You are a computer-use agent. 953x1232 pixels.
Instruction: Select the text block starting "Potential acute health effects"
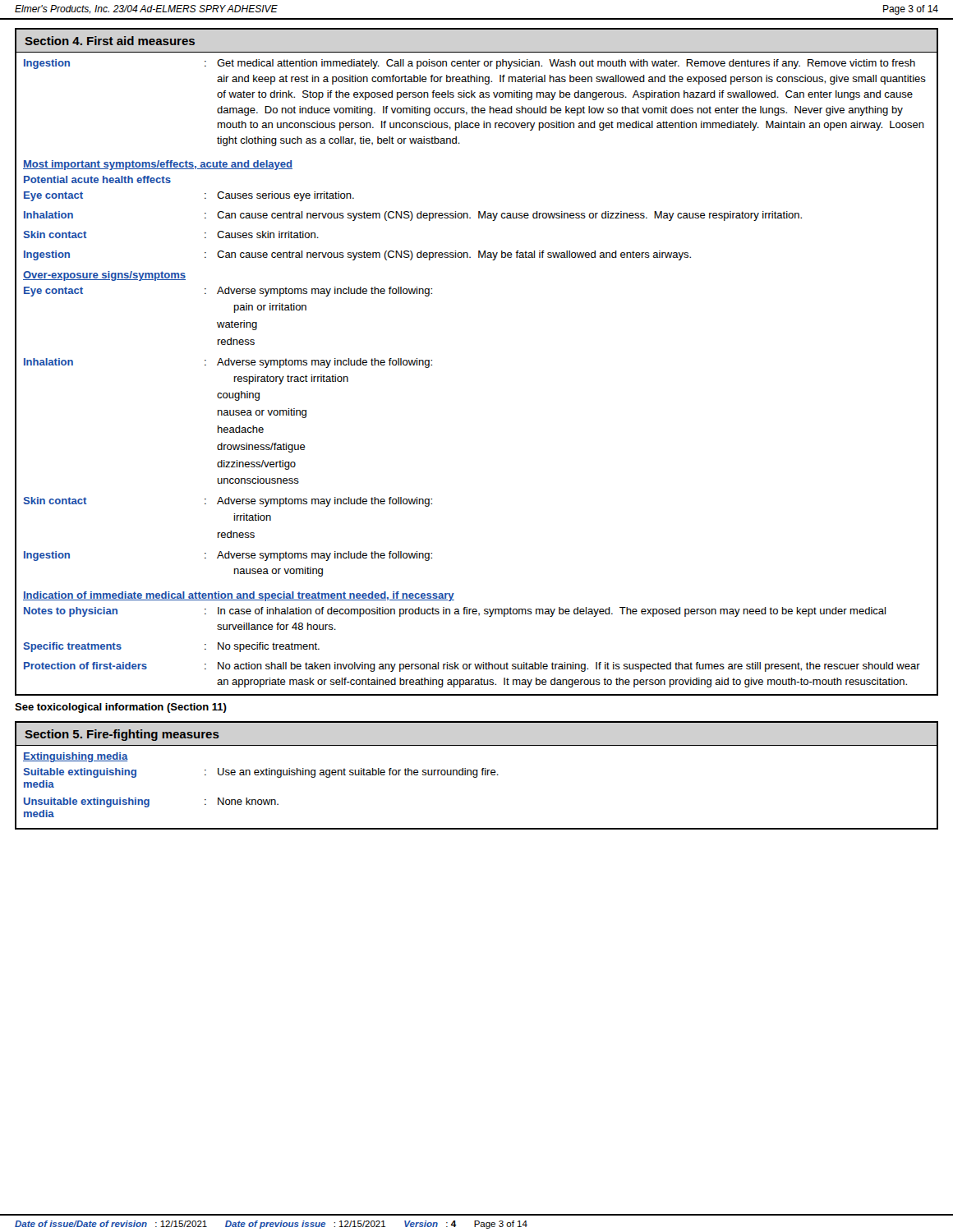(x=97, y=180)
